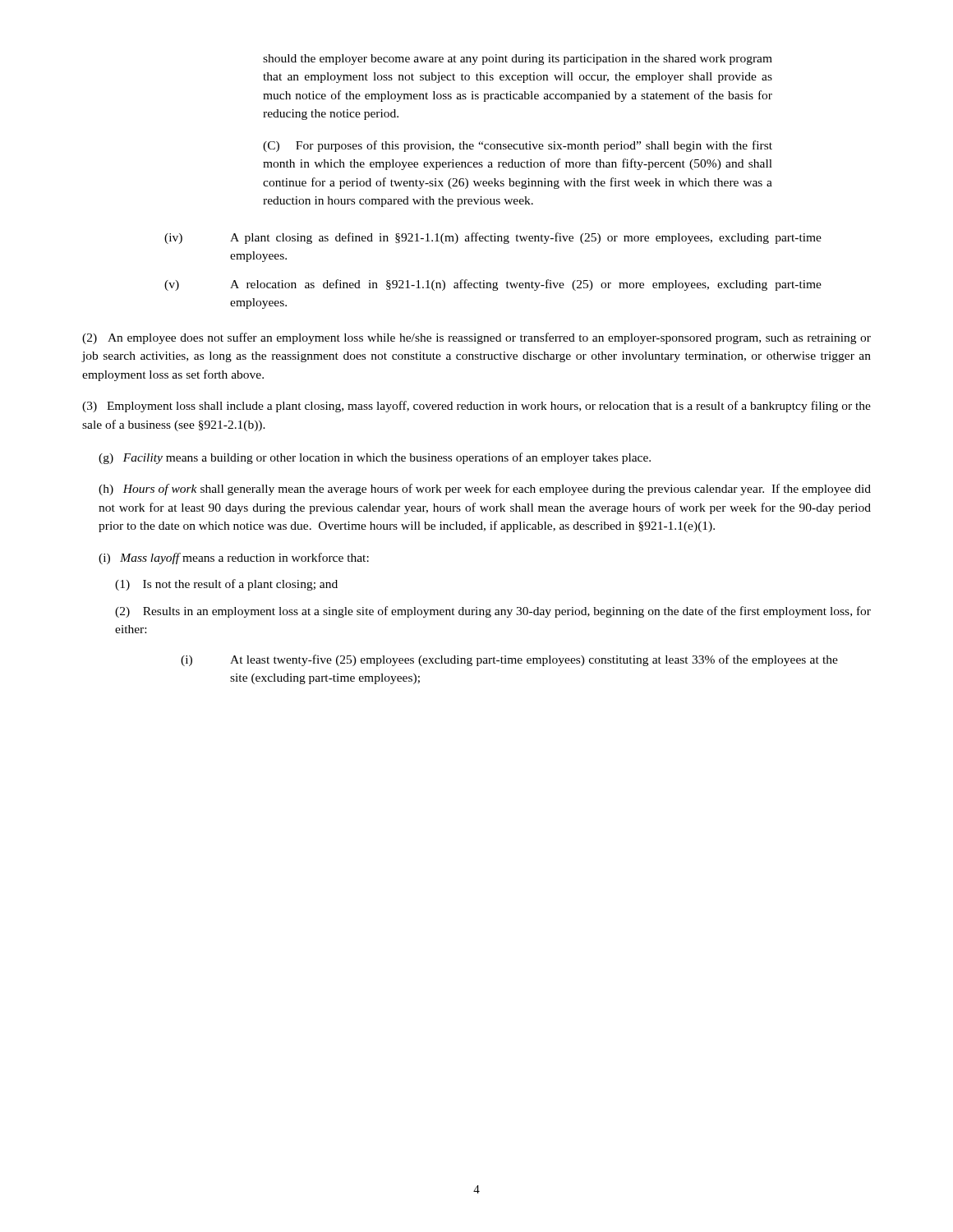Viewport: 953px width, 1232px height.
Task: Find the block on this page that starts "(g) Facility means a building or other location"
Action: point(375,457)
